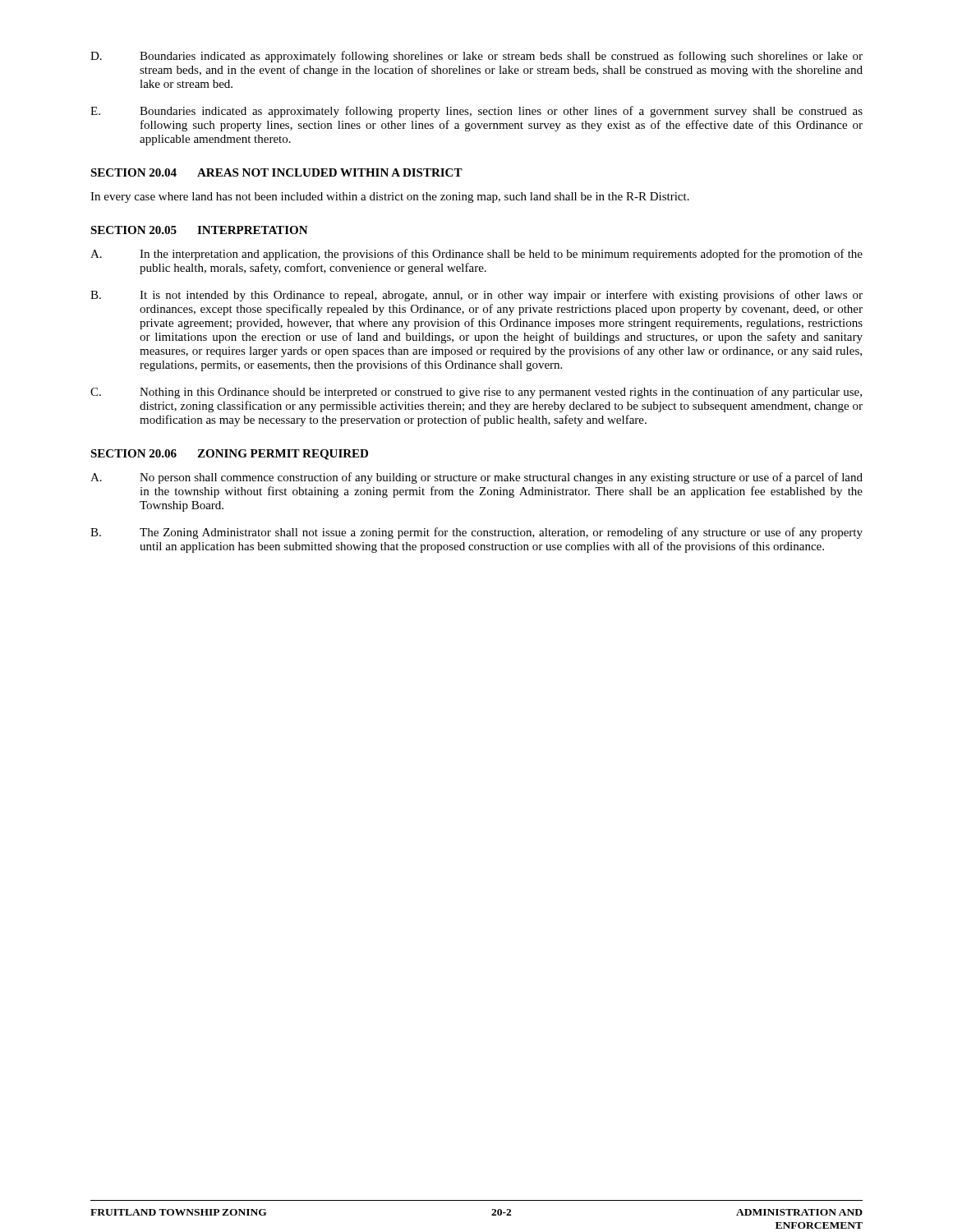The image size is (953, 1232).
Task: Point to the element starting "A. No person shall commence construction of"
Action: coord(476,492)
